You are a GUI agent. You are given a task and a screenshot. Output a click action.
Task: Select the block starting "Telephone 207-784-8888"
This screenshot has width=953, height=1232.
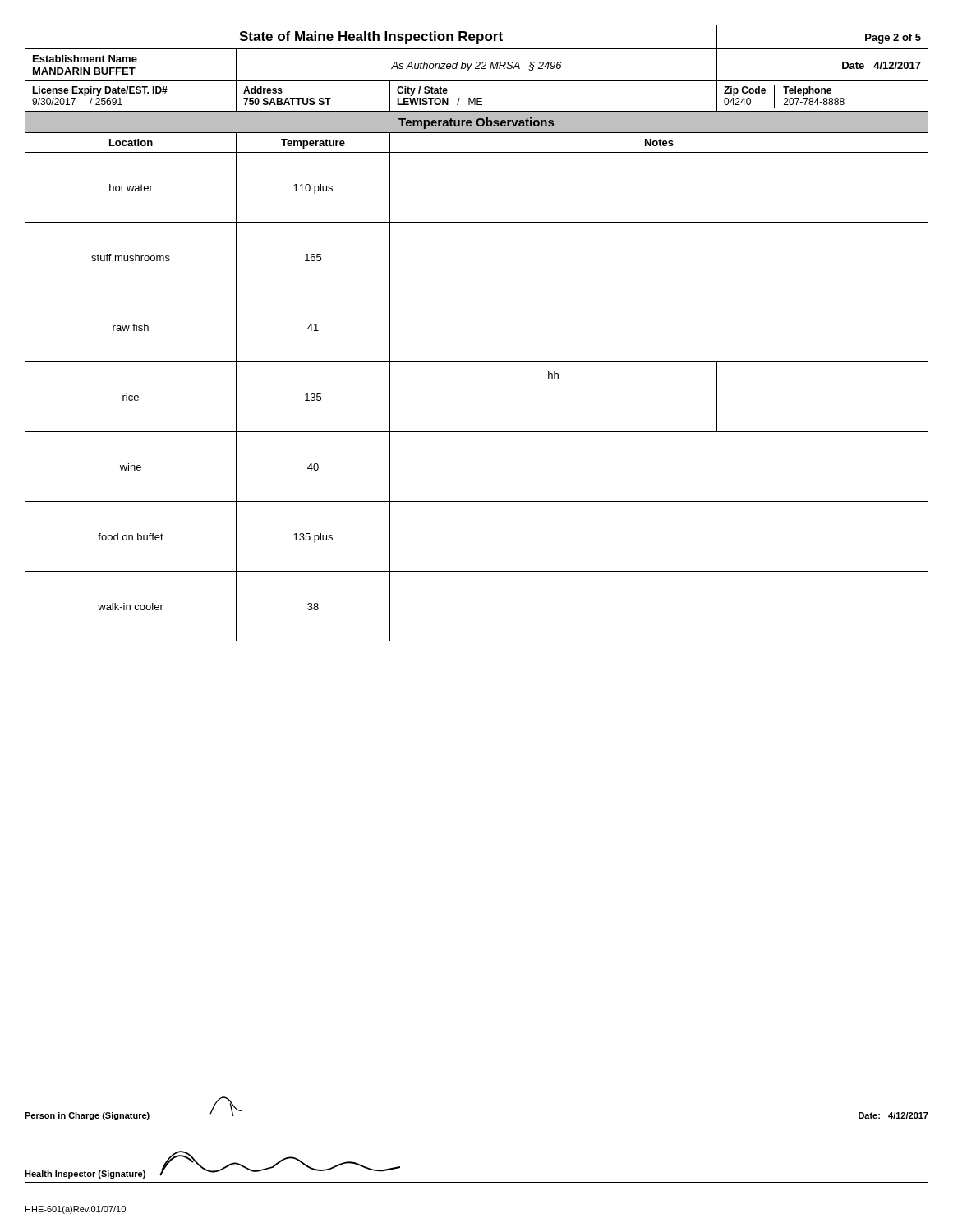[x=814, y=96]
